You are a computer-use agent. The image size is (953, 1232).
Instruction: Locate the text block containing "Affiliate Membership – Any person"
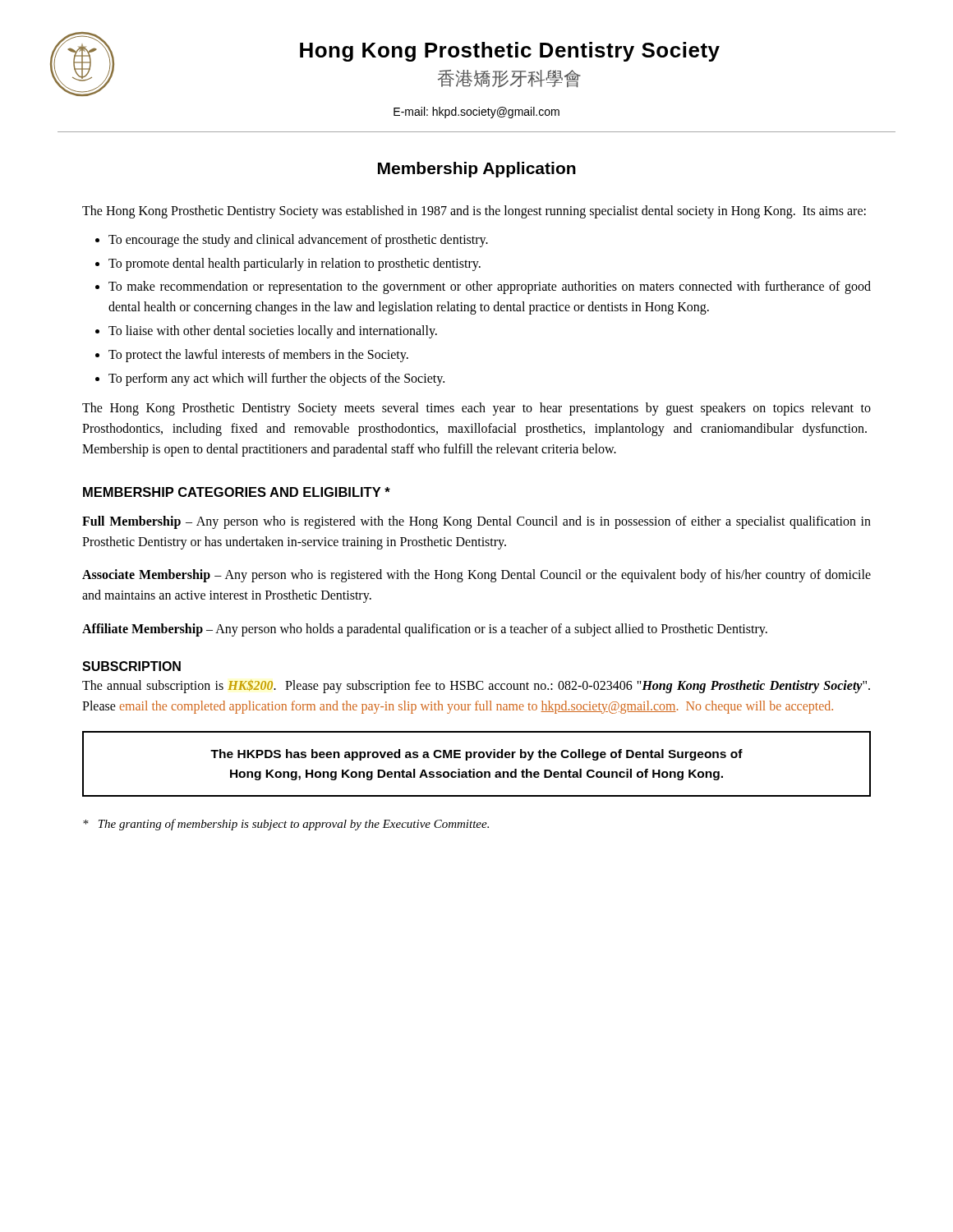(425, 629)
